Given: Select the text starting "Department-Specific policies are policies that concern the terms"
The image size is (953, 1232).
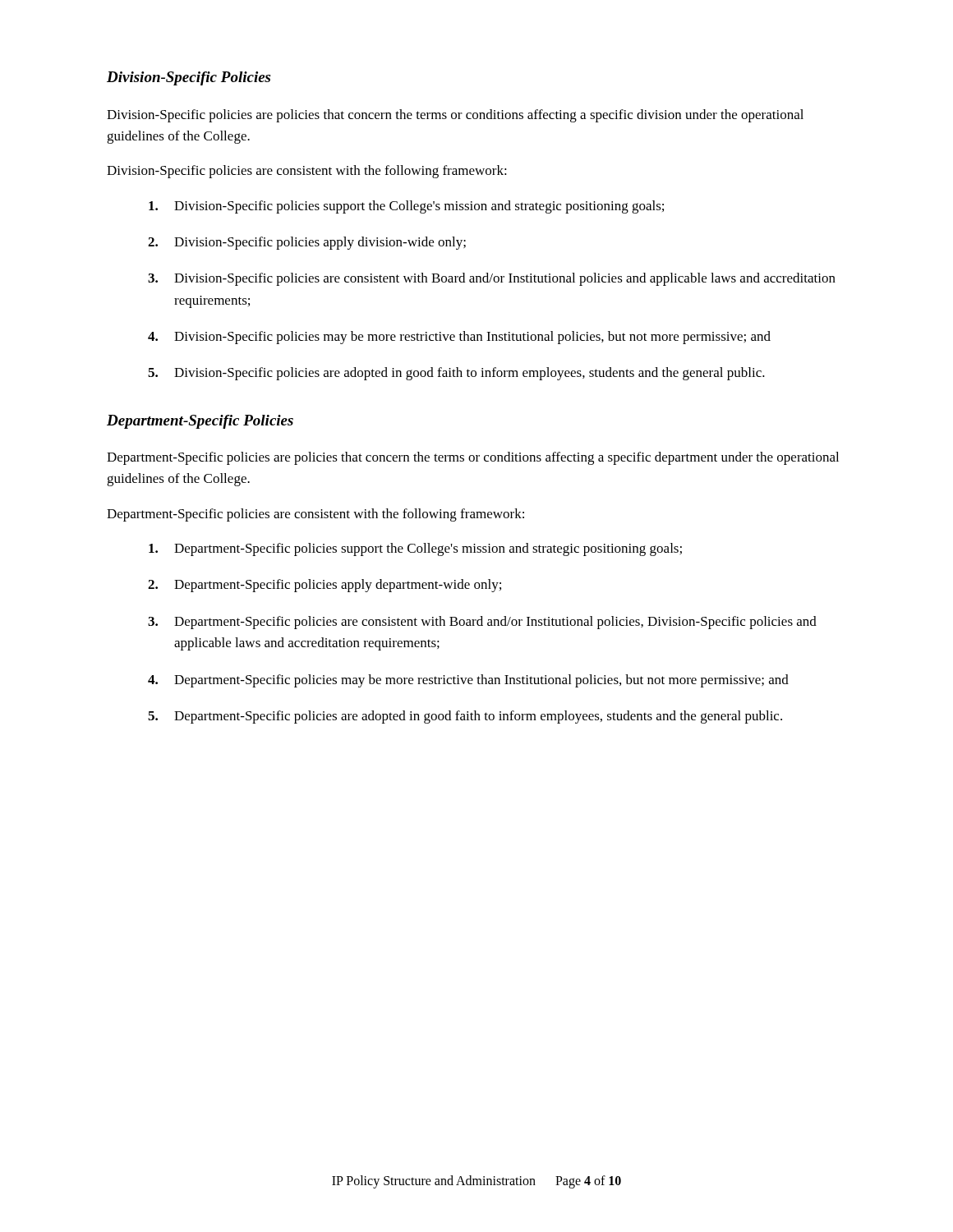Looking at the screenshot, I should click(x=473, y=468).
